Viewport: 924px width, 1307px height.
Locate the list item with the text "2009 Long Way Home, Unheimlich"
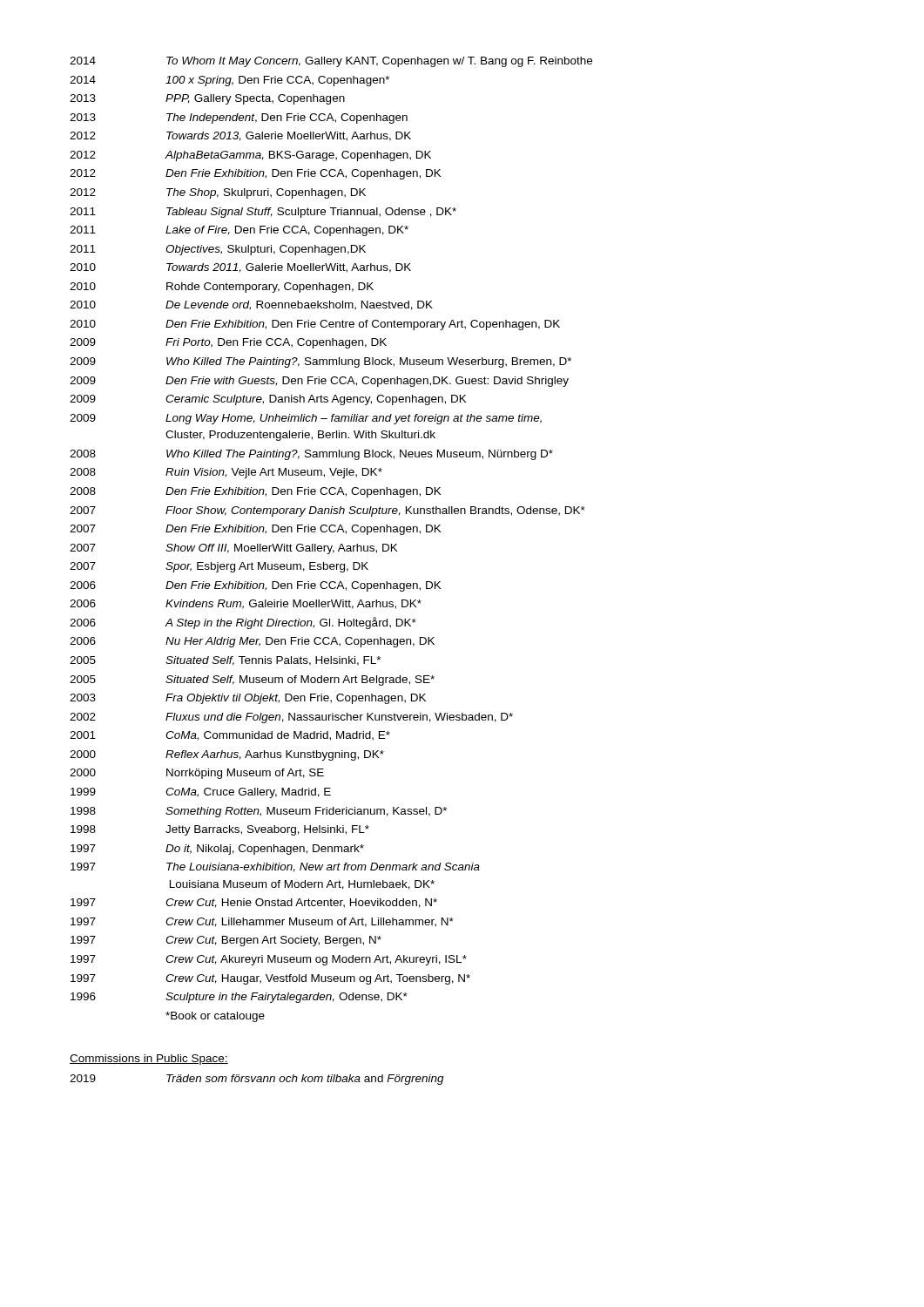click(462, 426)
